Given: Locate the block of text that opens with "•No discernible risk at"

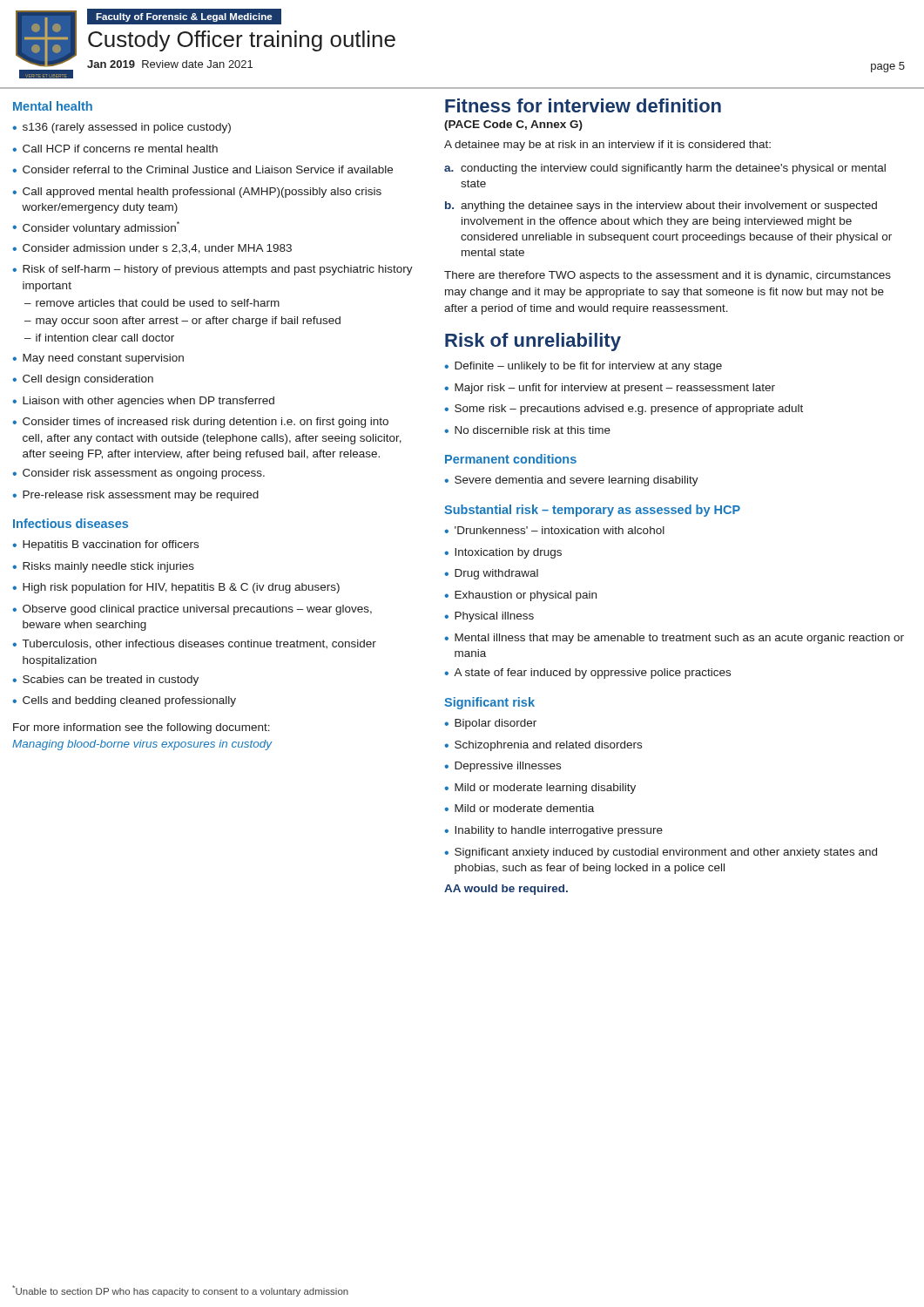Looking at the screenshot, I should tap(527, 430).
